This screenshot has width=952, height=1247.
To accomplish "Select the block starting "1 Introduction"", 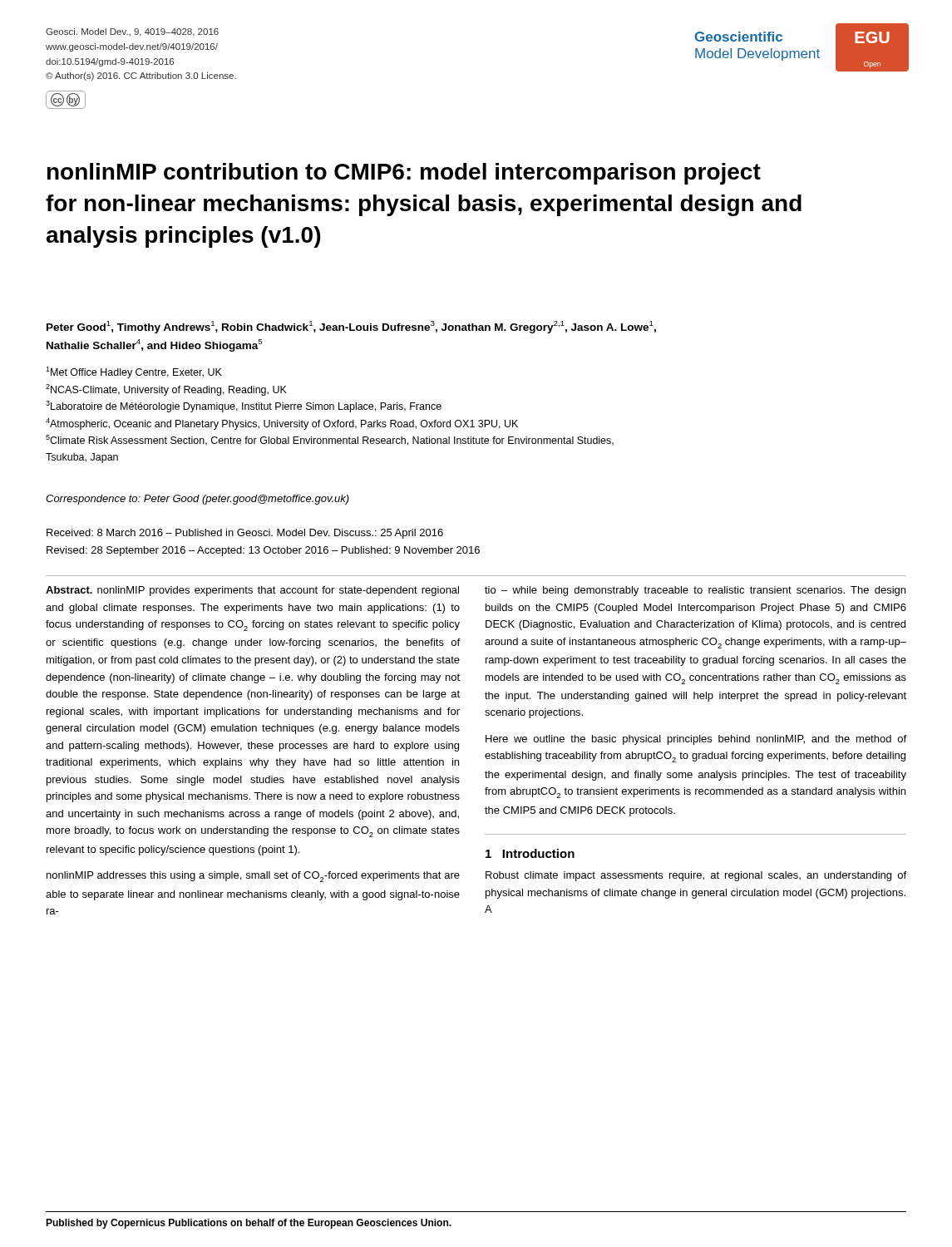I will (x=530, y=854).
